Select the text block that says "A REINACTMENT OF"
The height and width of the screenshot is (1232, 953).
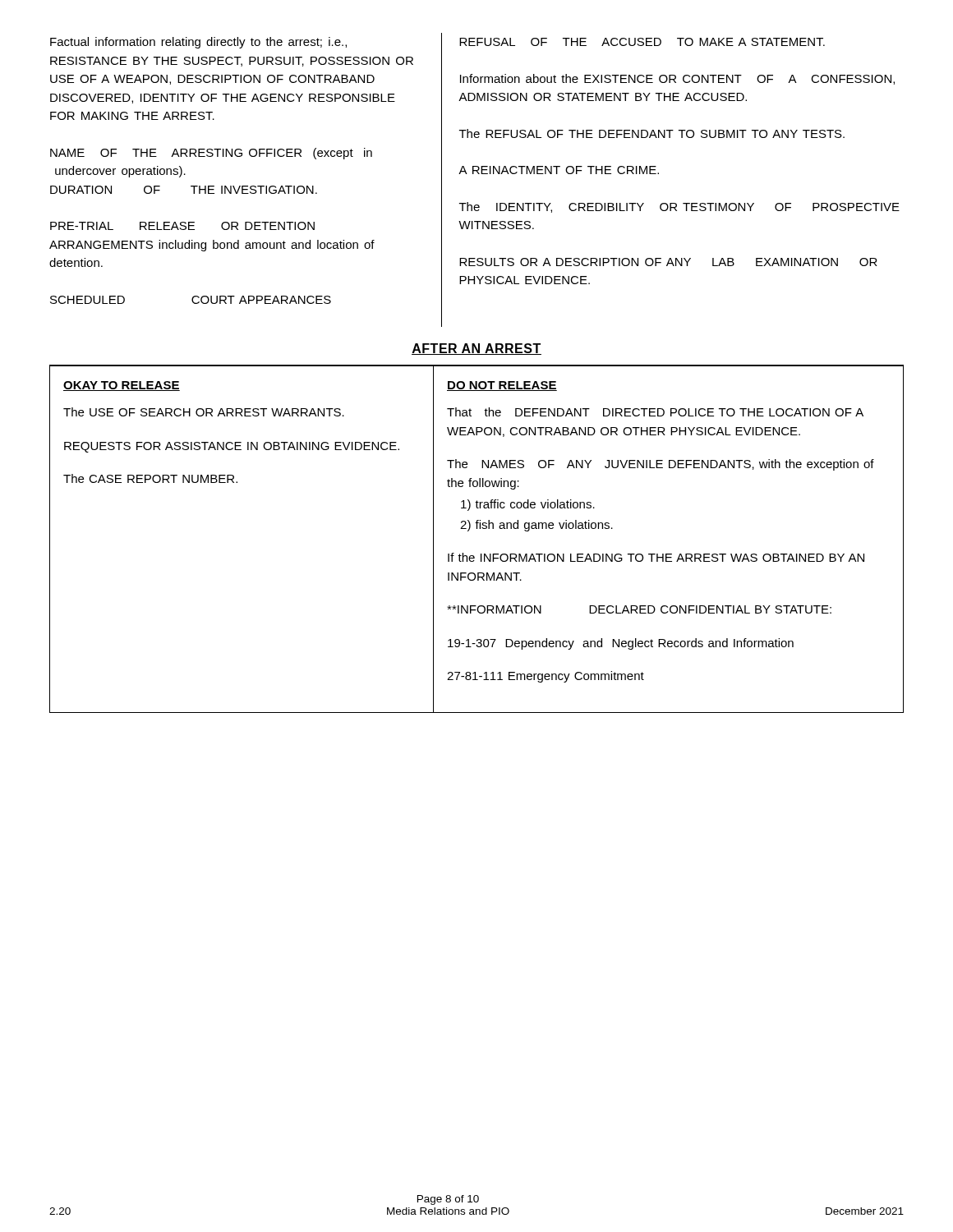[559, 170]
